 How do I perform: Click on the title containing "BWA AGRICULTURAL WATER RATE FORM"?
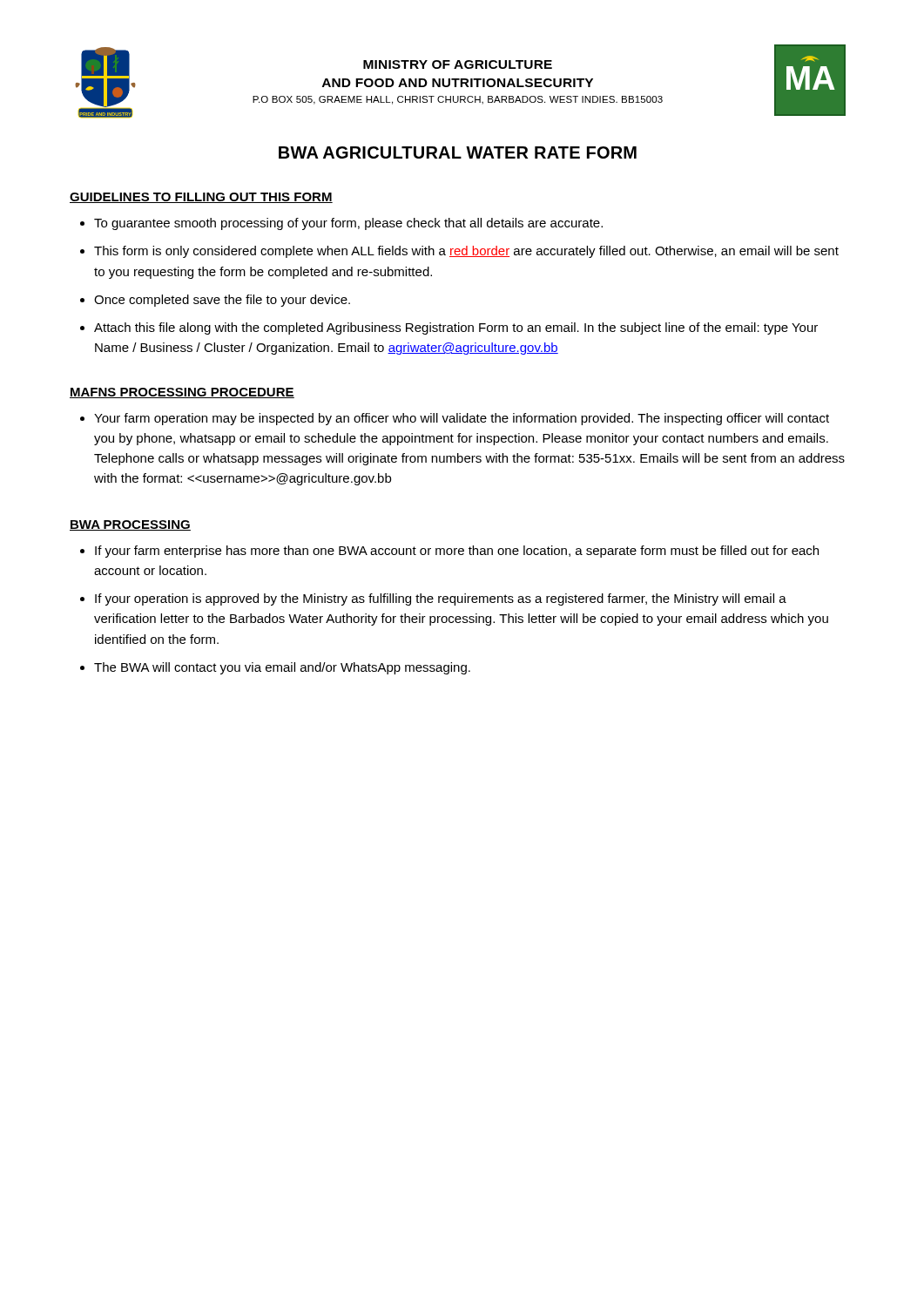point(458,152)
